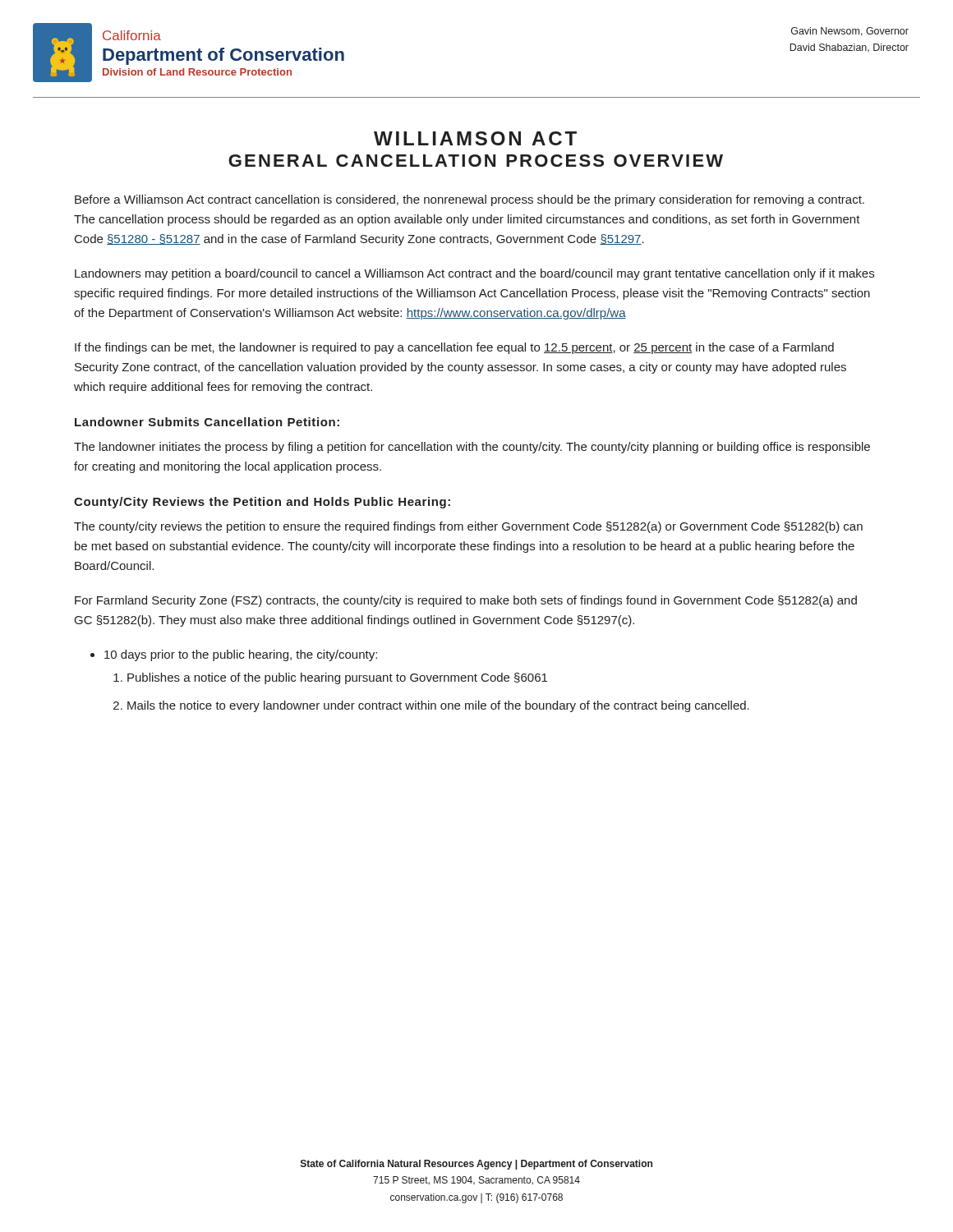Viewport: 953px width, 1232px height.
Task: Select the block starting "Landowner Submits Cancellation Petition:"
Action: (207, 422)
